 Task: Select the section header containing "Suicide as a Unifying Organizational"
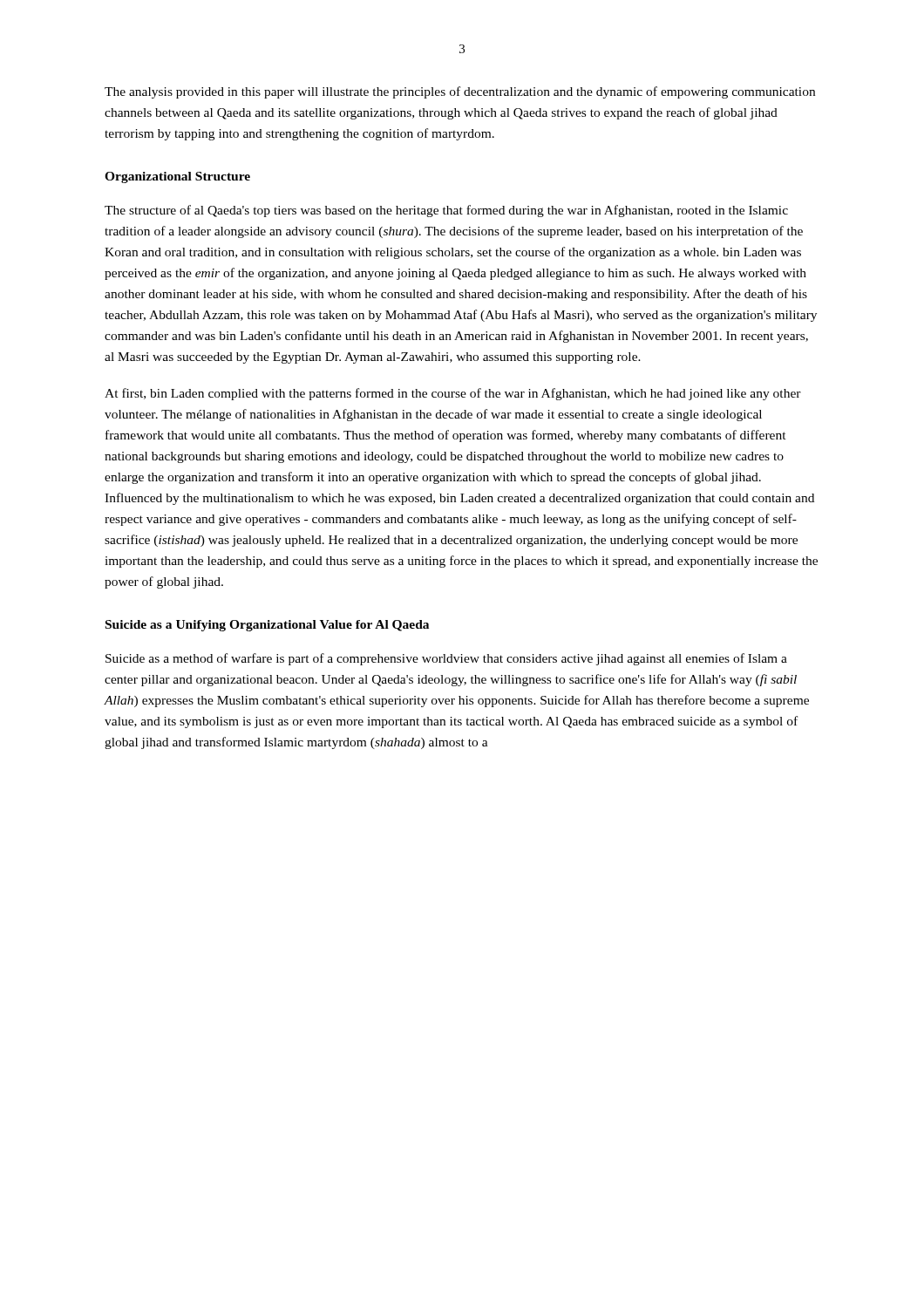click(x=267, y=624)
